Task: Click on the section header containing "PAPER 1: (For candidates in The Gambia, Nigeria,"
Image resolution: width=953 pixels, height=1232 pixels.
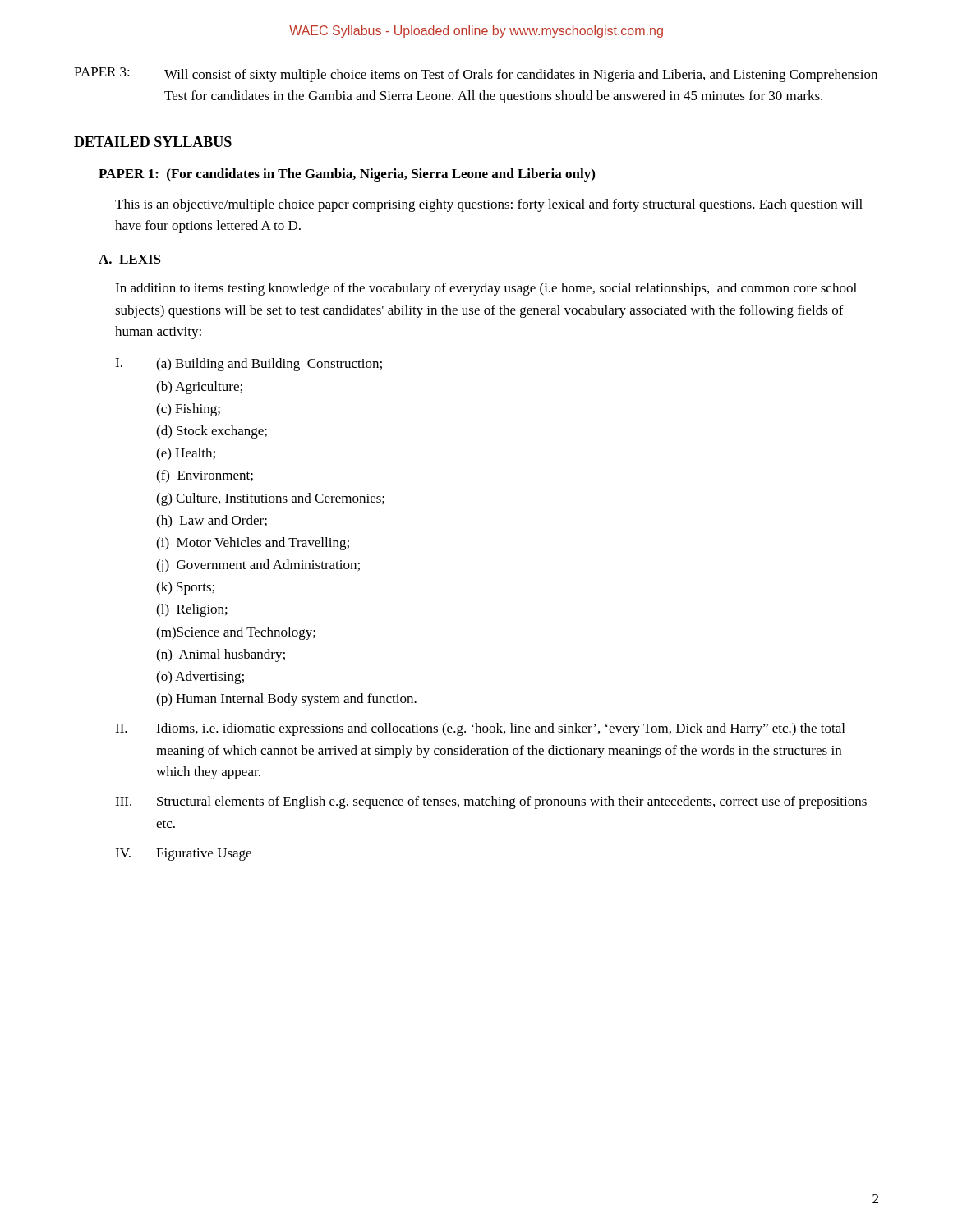Action: coord(347,173)
